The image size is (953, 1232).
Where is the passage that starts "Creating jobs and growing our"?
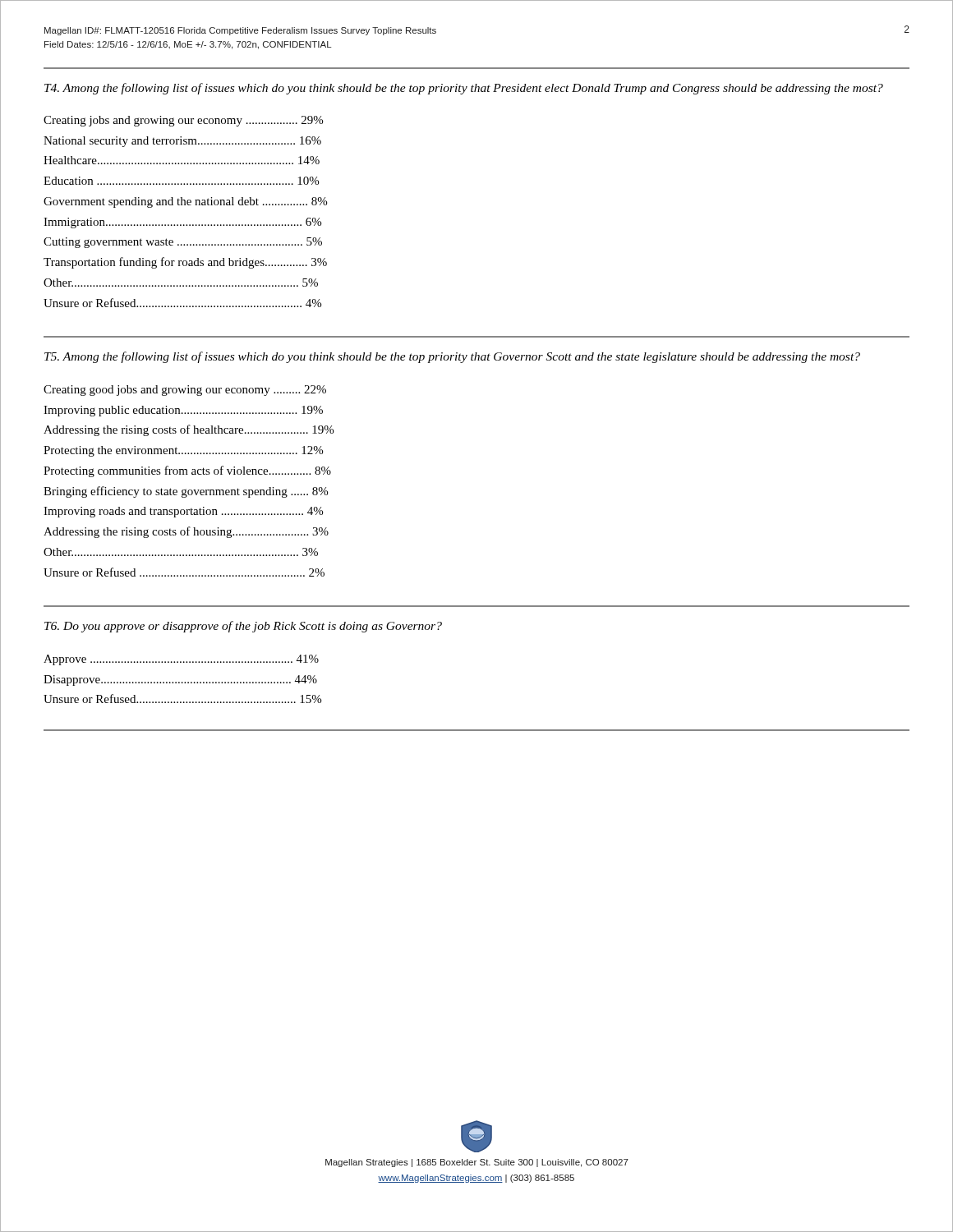coord(184,120)
